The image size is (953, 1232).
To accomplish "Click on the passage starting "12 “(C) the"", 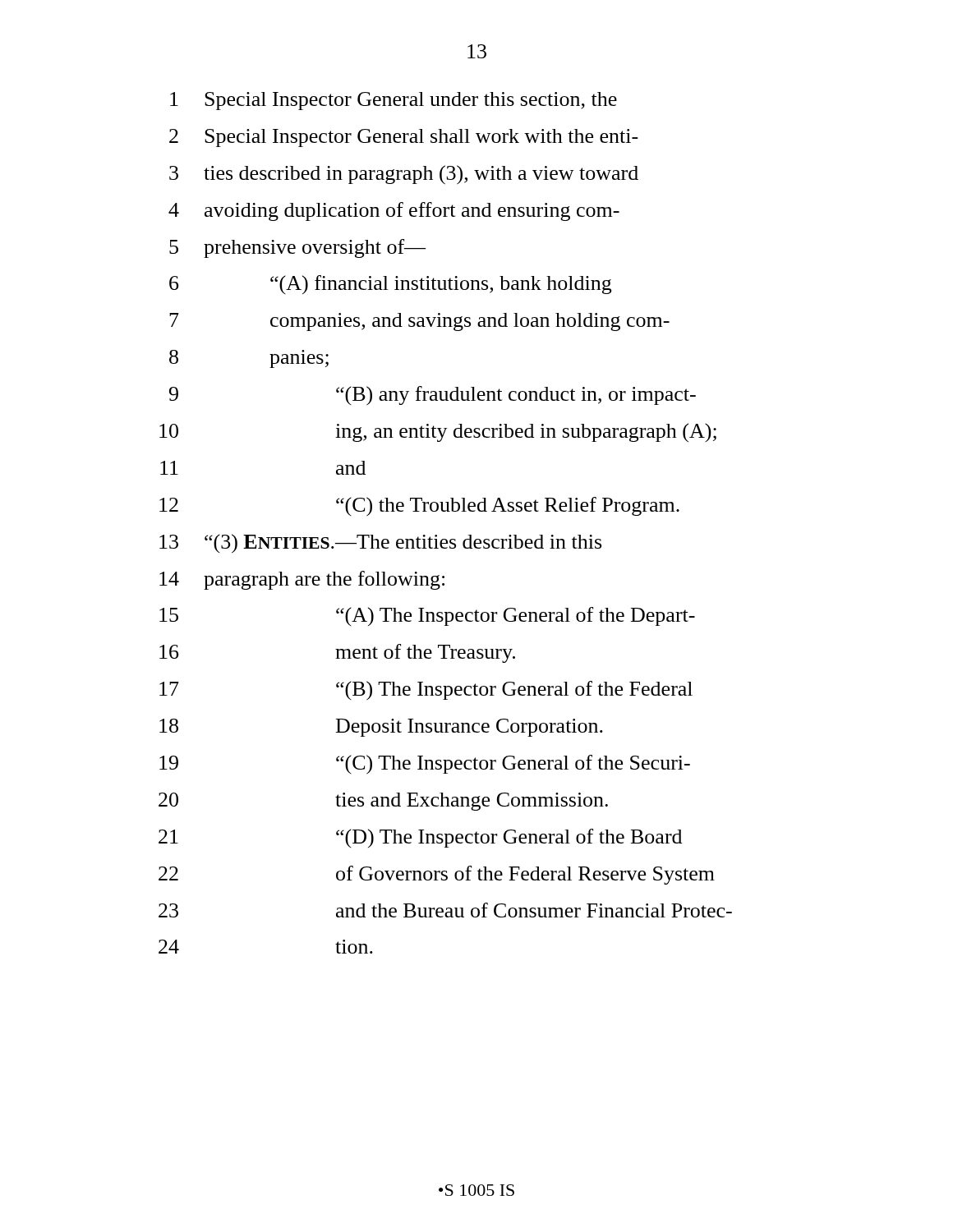I will coord(460,505).
